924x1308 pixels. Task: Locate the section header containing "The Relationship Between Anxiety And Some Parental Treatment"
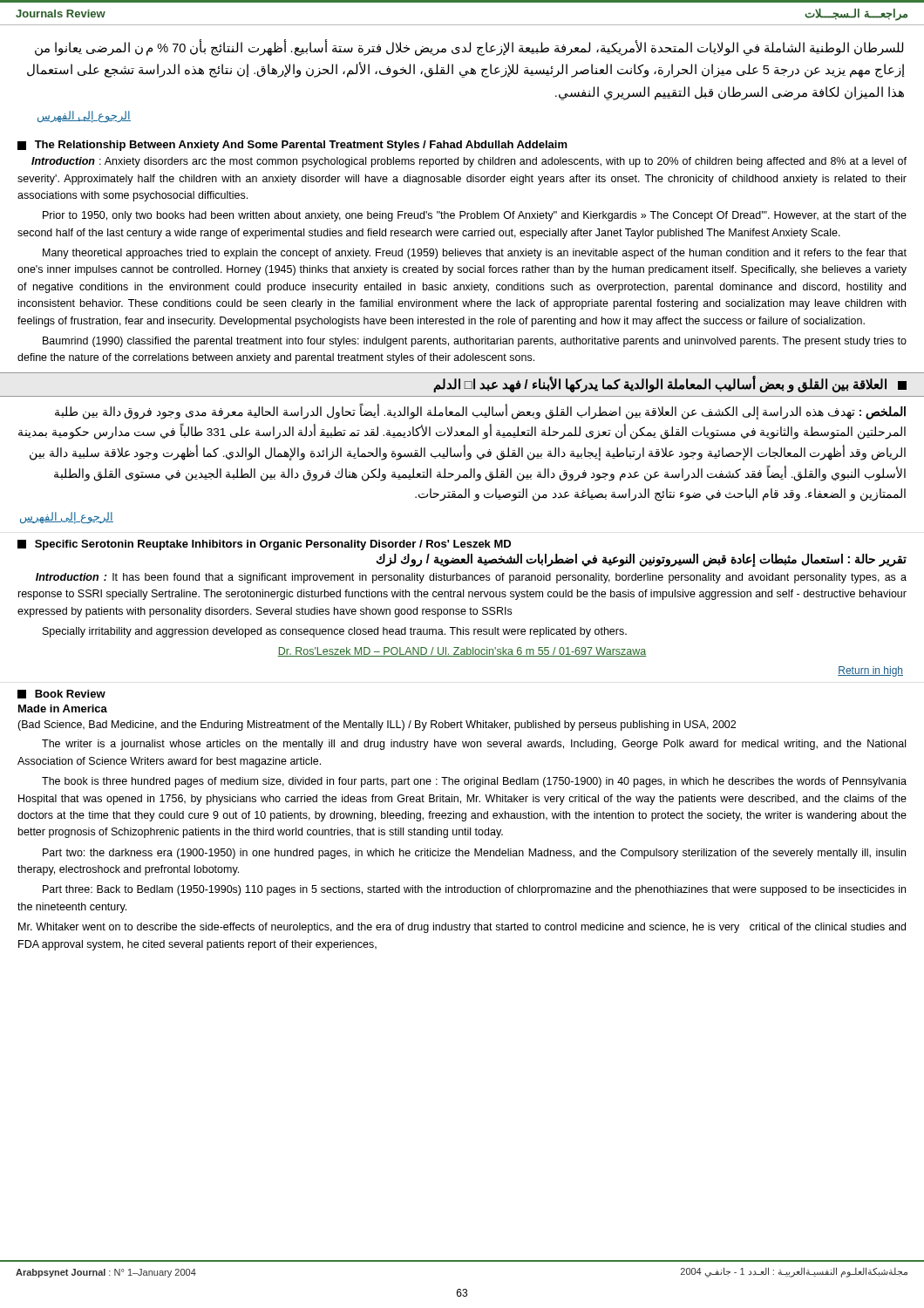292,144
